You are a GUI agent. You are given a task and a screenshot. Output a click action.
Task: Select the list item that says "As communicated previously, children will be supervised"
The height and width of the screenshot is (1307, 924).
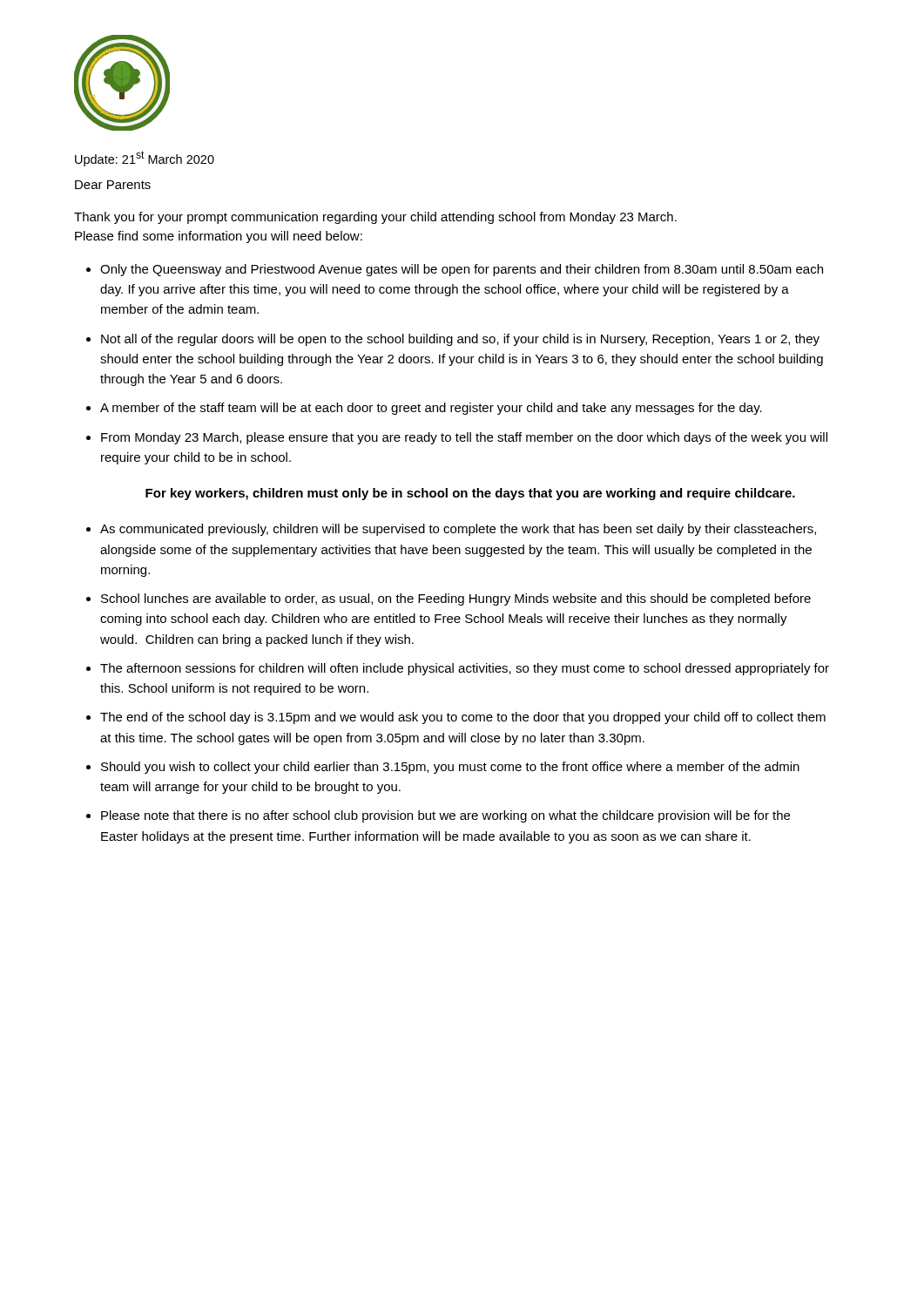tap(459, 549)
